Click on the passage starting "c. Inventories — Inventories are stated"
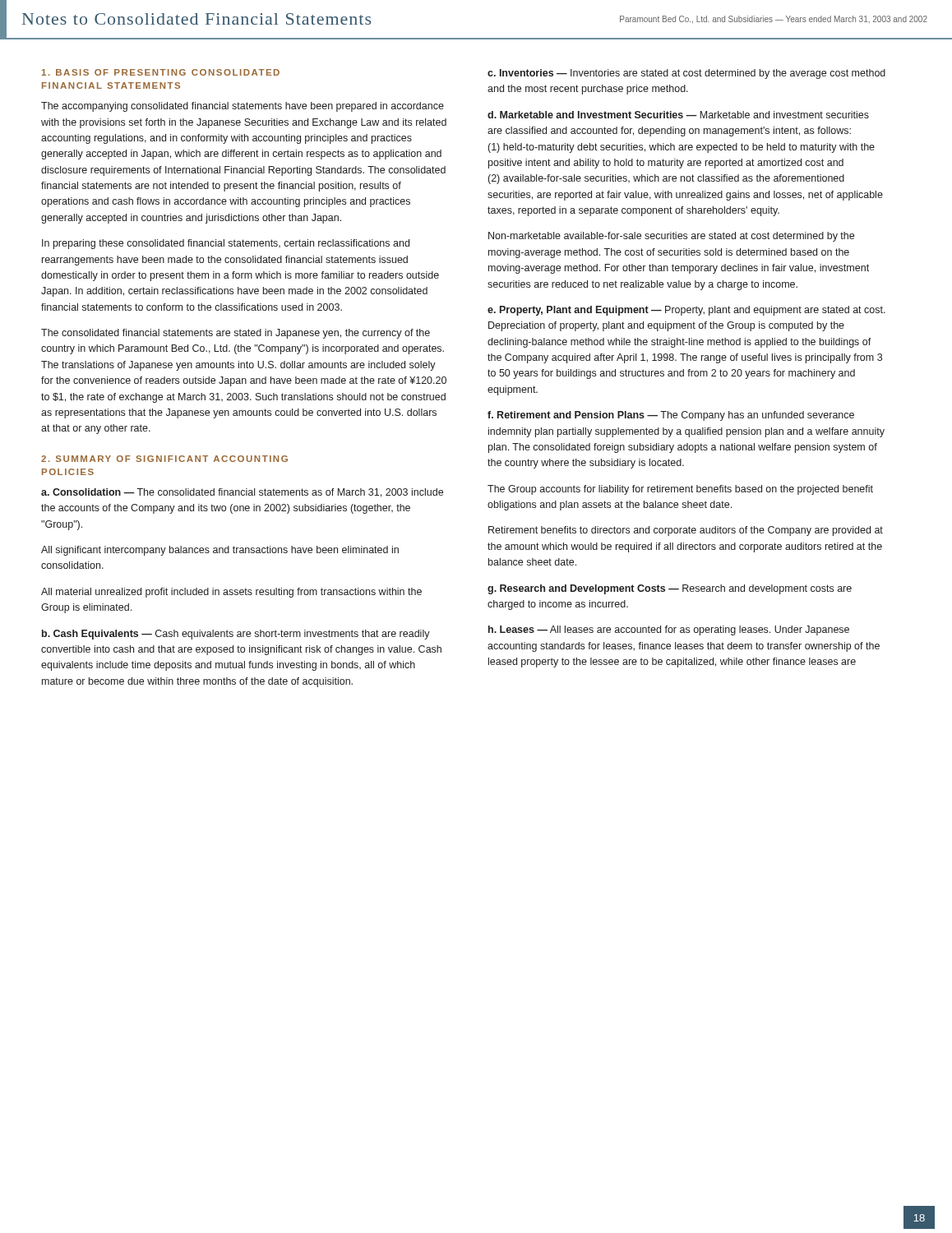Viewport: 952px width, 1233px height. [x=687, y=81]
